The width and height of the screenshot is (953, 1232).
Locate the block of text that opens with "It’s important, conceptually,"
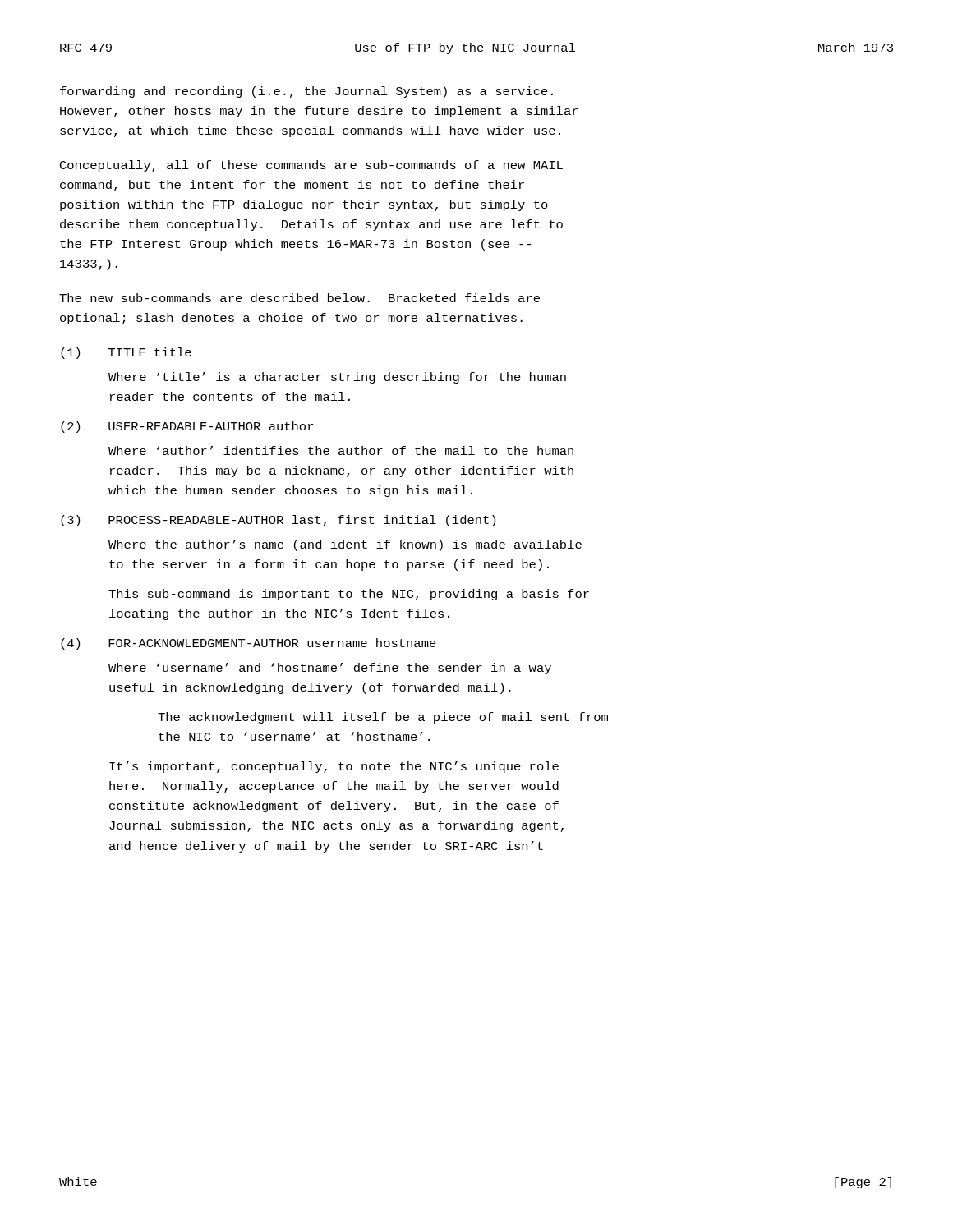pos(338,807)
